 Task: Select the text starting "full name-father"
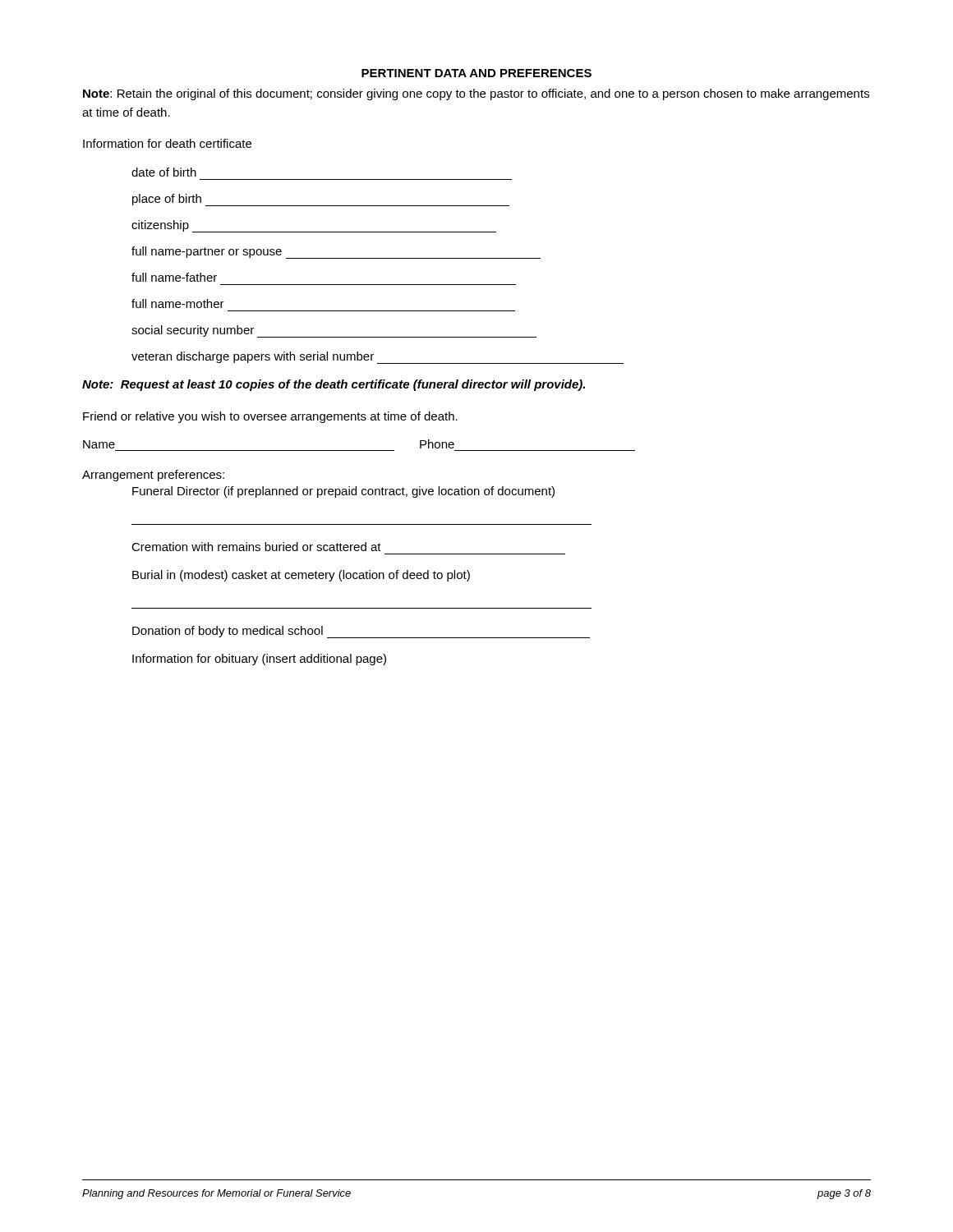click(x=324, y=278)
